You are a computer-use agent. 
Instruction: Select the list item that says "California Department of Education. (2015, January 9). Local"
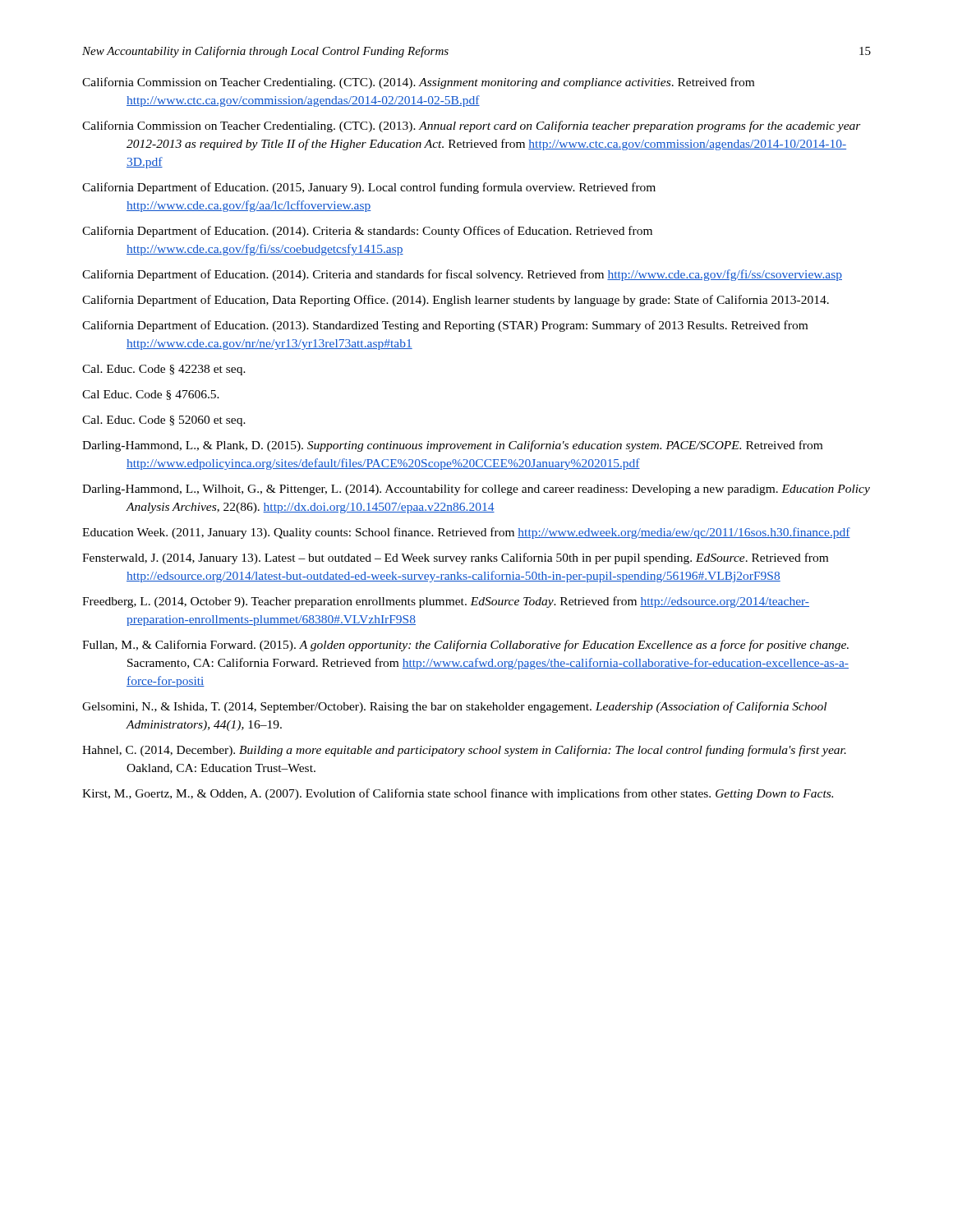[x=369, y=196]
